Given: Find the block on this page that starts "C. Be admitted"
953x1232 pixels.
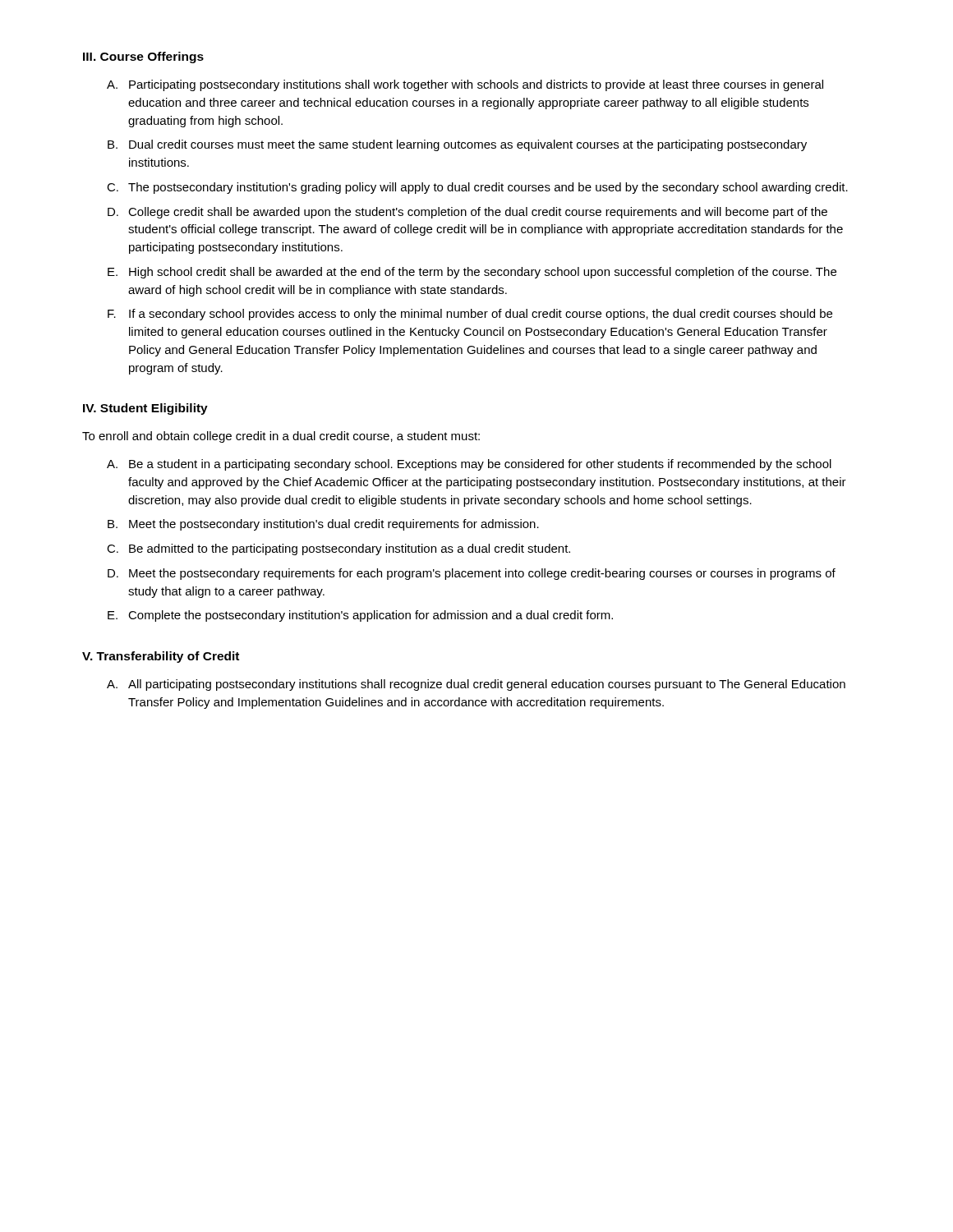Looking at the screenshot, I should tap(481, 549).
